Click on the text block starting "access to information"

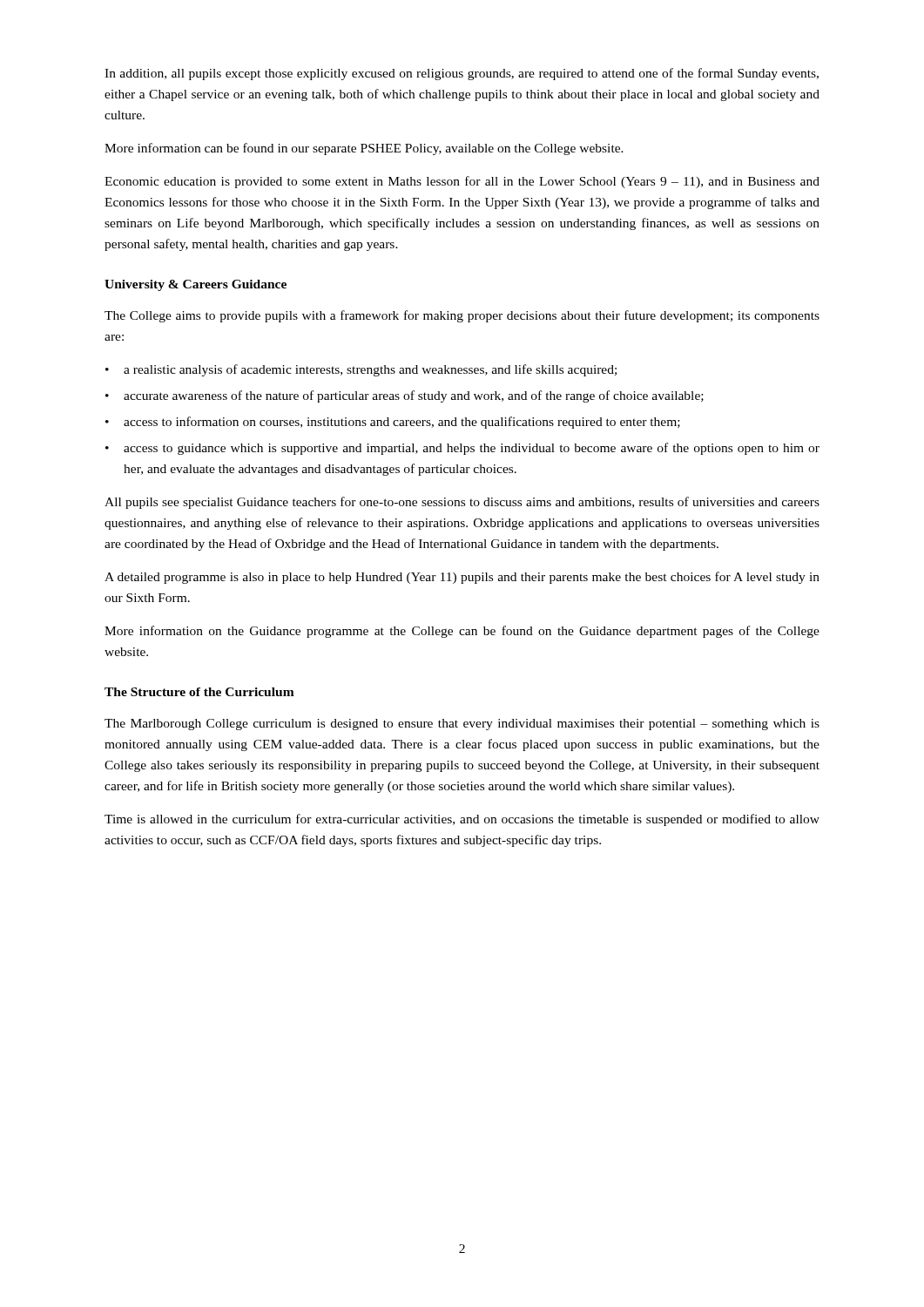(402, 421)
